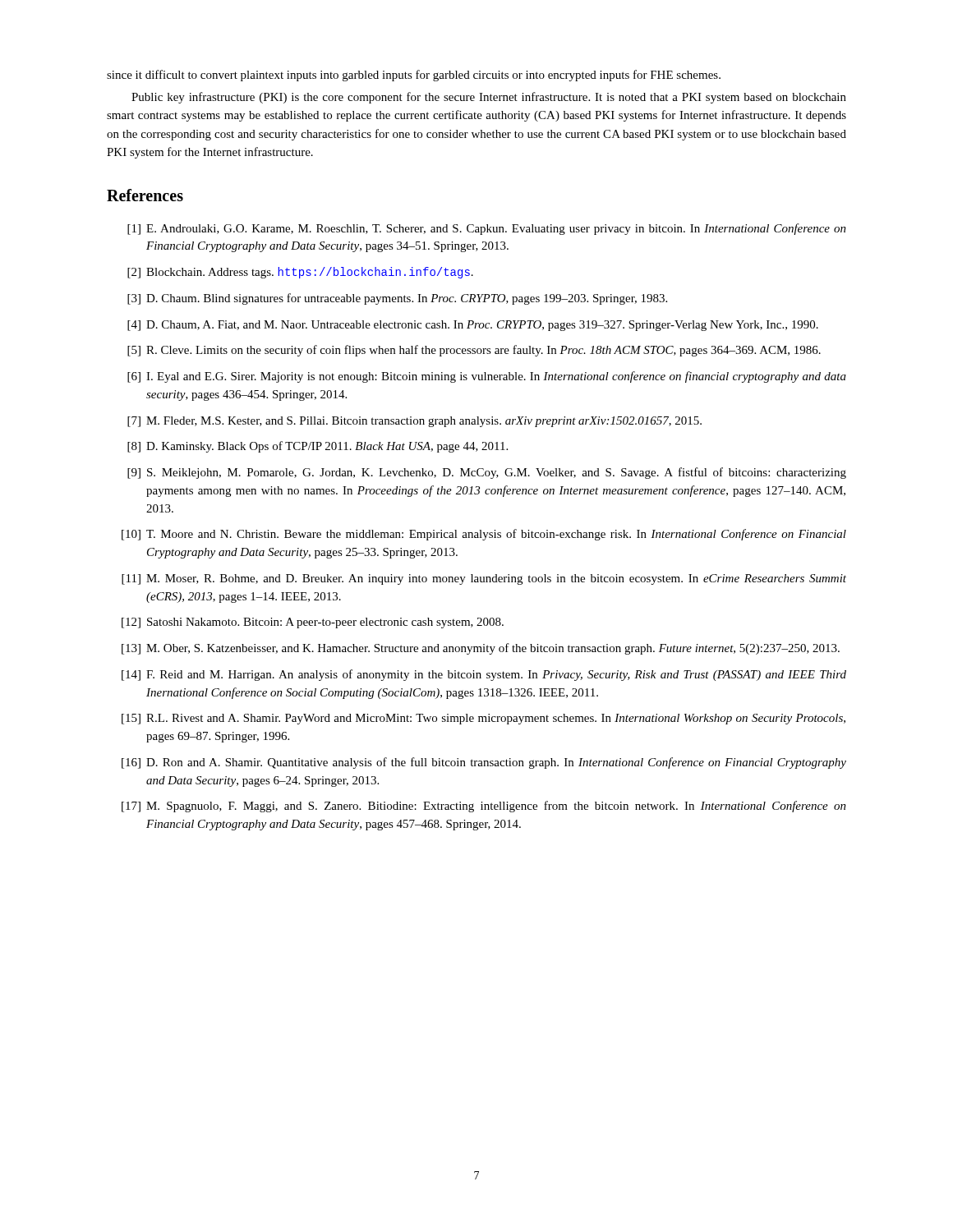This screenshot has width=953, height=1232.
Task: Where is the passage that starts "[9] S. Meiklejohn,"?
Action: pyautogui.click(x=476, y=491)
